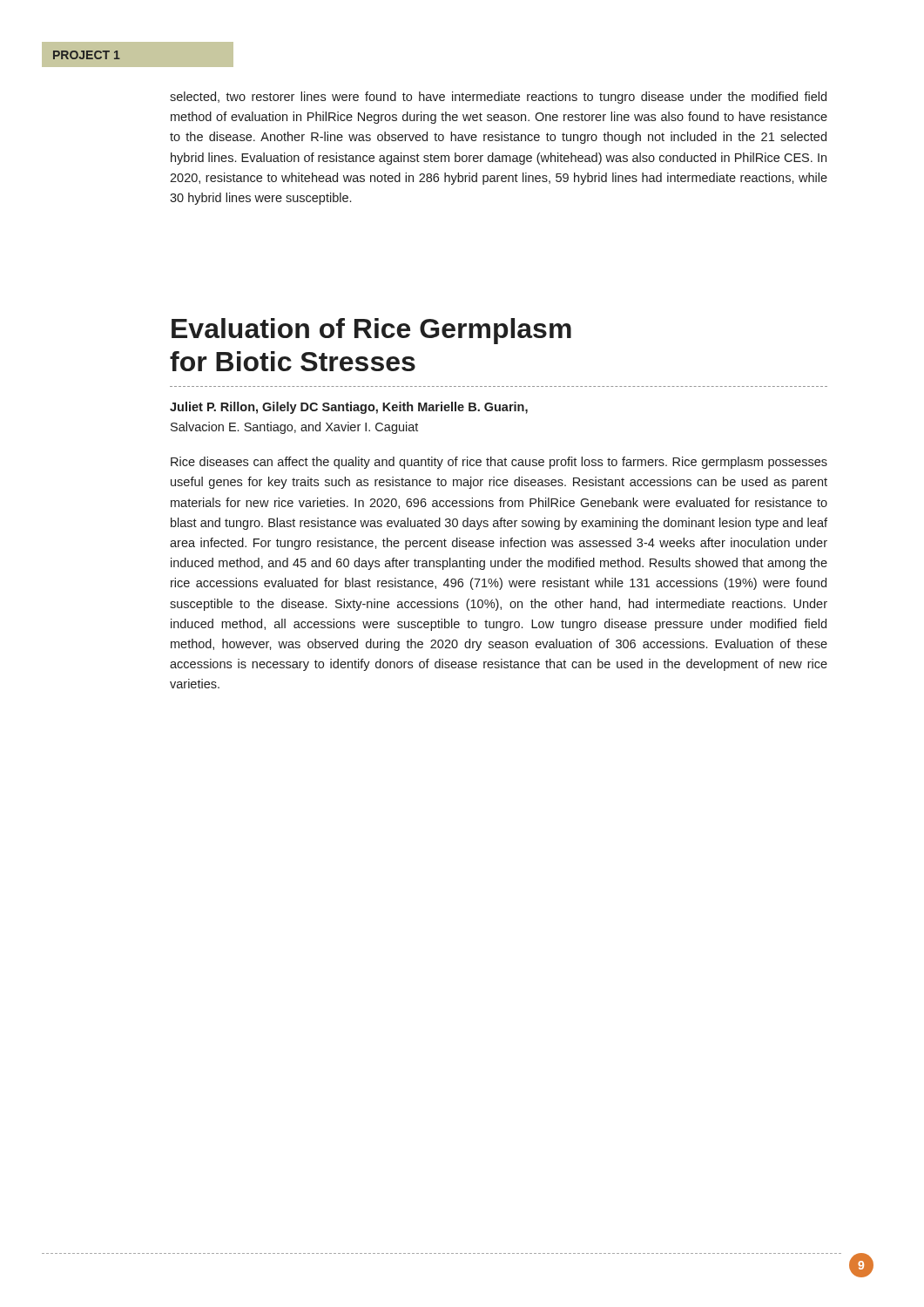924x1307 pixels.
Task: Where is the passage that starts "Rice diseases can affect"?
Action: click(x=499, y=574)
